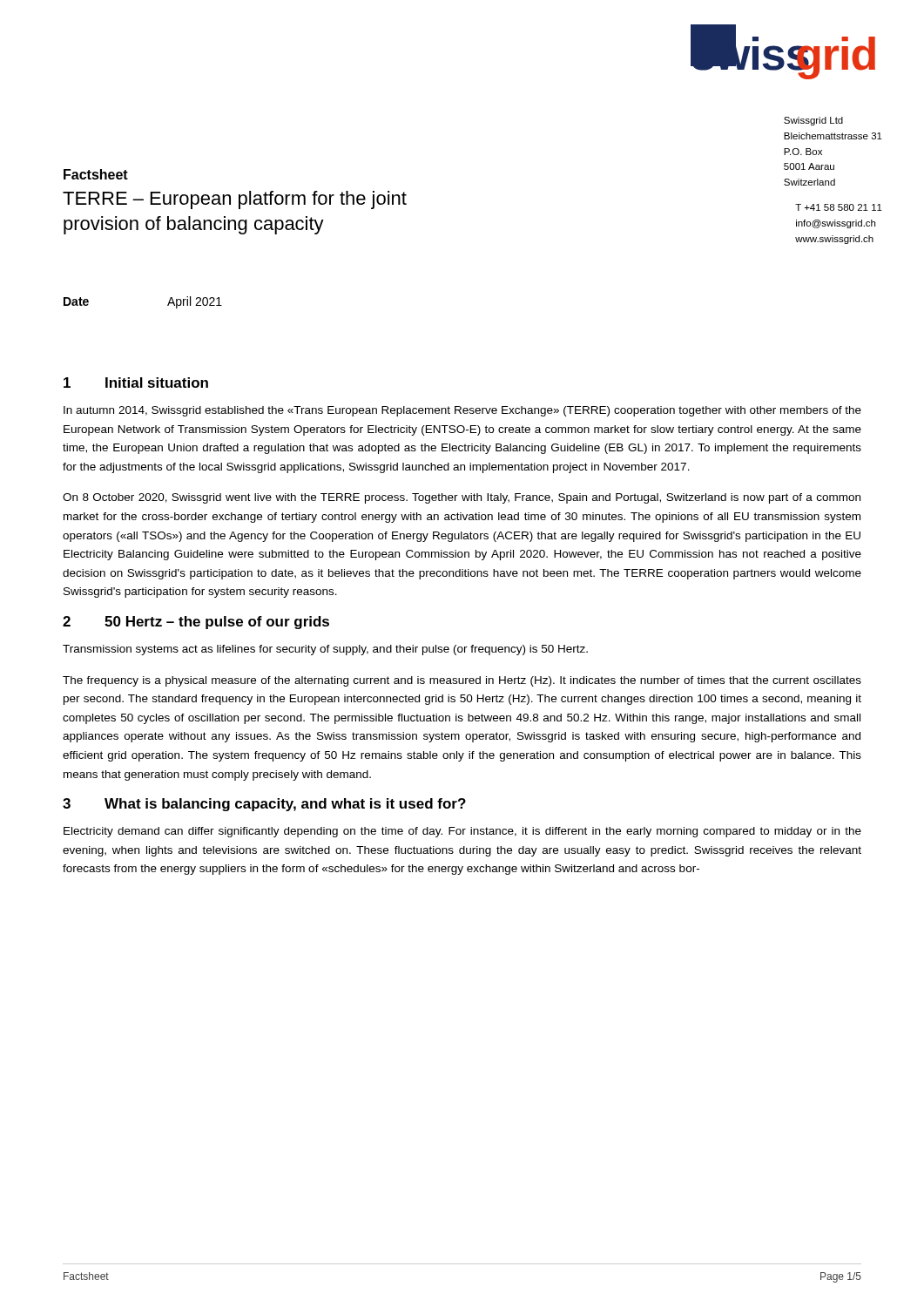The height and width of the screenshot is (1307, 924).
Task: Point to the passage starting "Factsheet TERRE – European platform for the"
Action: [272, 202]
